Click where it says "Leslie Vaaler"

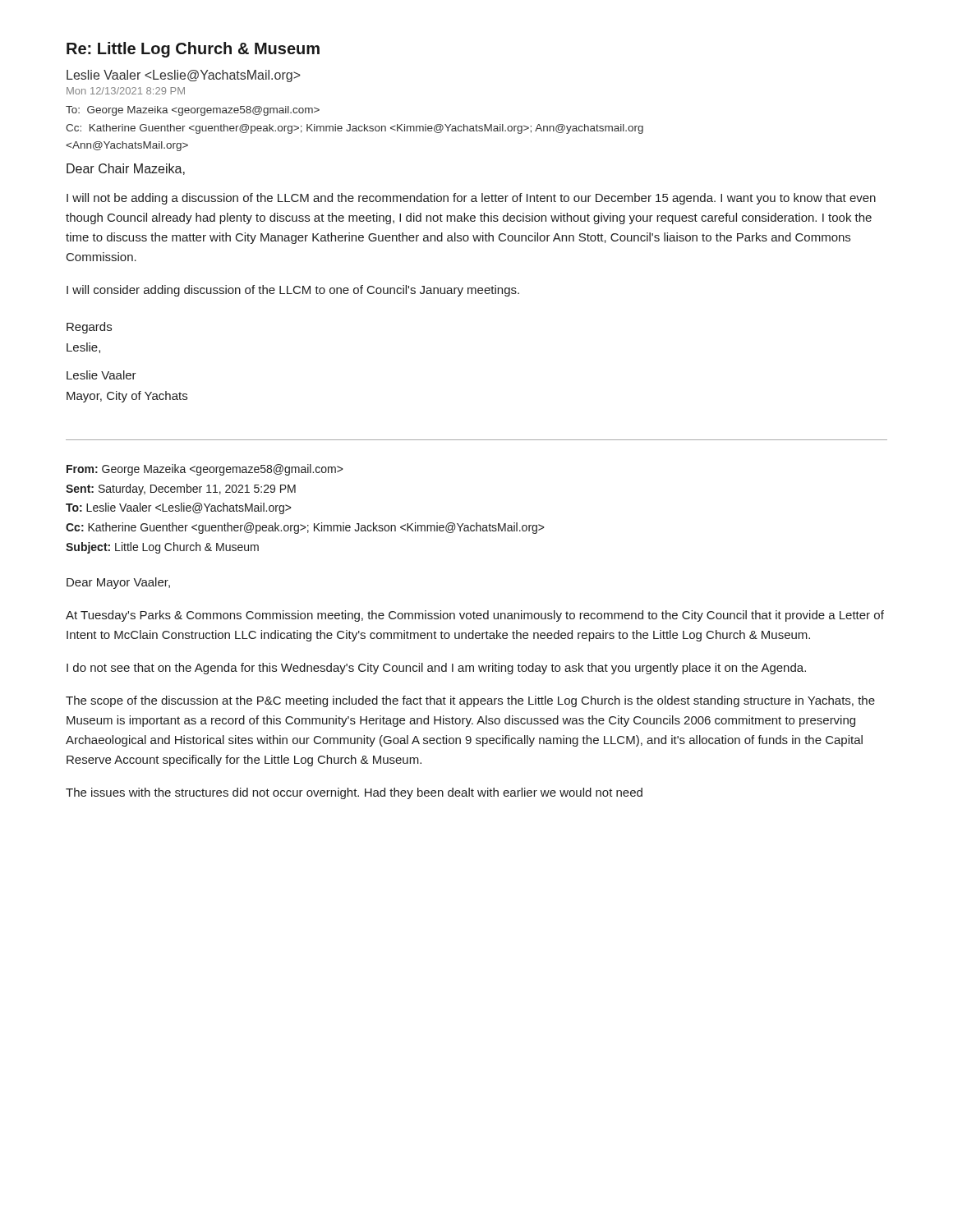[183, 75]
